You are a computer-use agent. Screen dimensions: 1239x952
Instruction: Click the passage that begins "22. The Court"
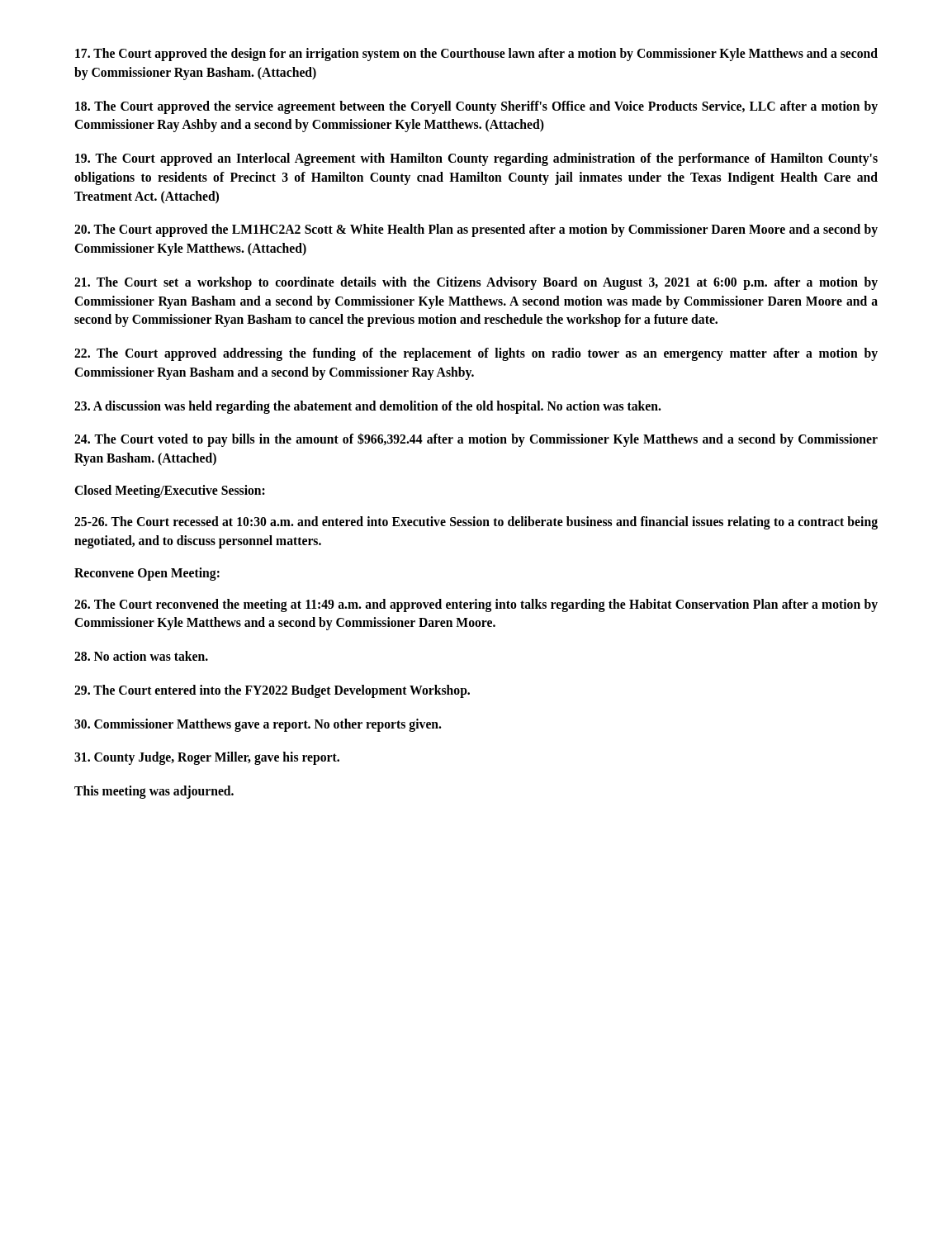[476, 363]
